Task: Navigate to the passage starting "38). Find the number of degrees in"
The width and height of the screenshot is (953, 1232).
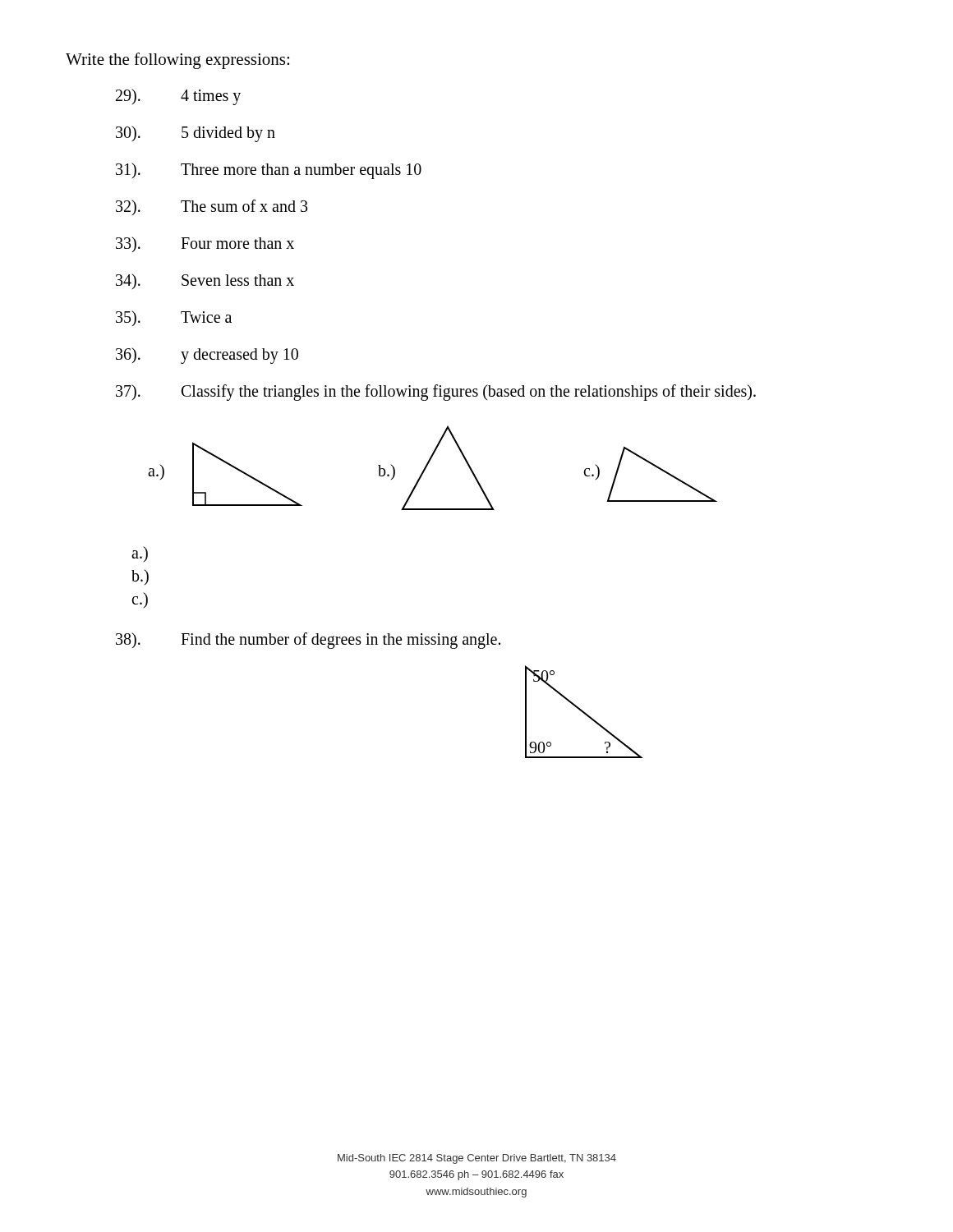Action: click(476, 639)
